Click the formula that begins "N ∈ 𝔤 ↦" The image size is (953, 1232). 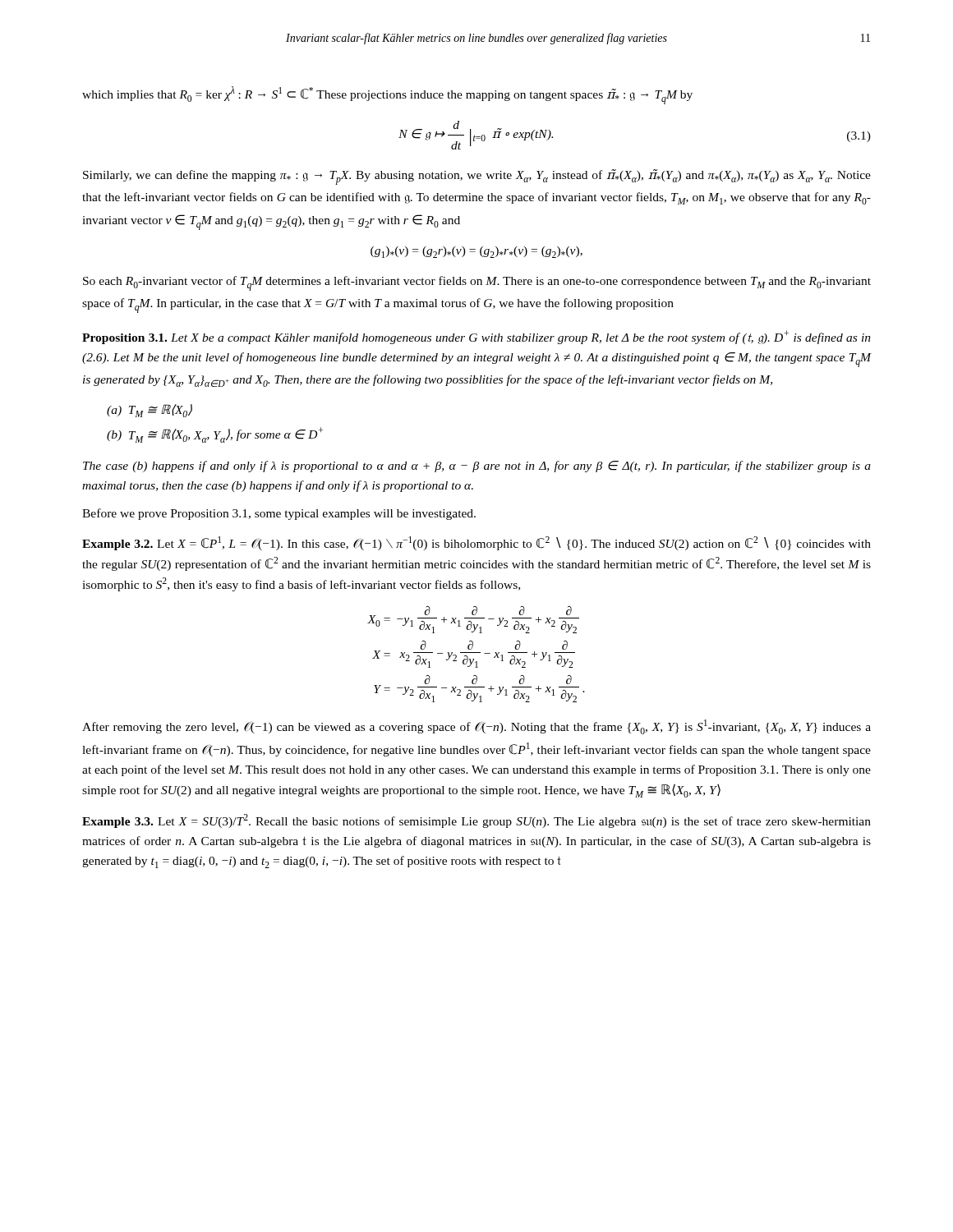[470, 135]
